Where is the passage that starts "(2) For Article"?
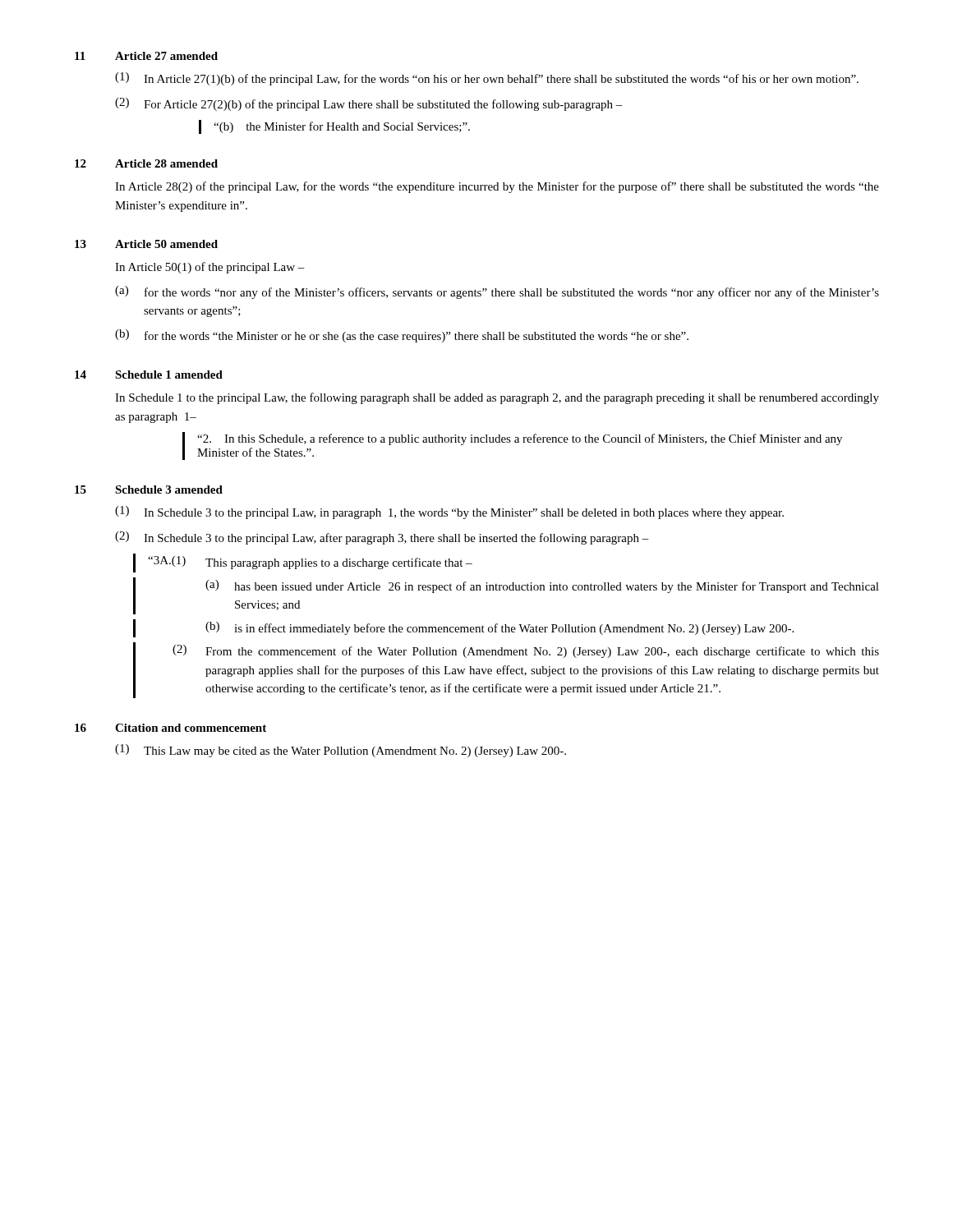The height and width of the screenshot is (1232, 953). [x=497, y=104]
